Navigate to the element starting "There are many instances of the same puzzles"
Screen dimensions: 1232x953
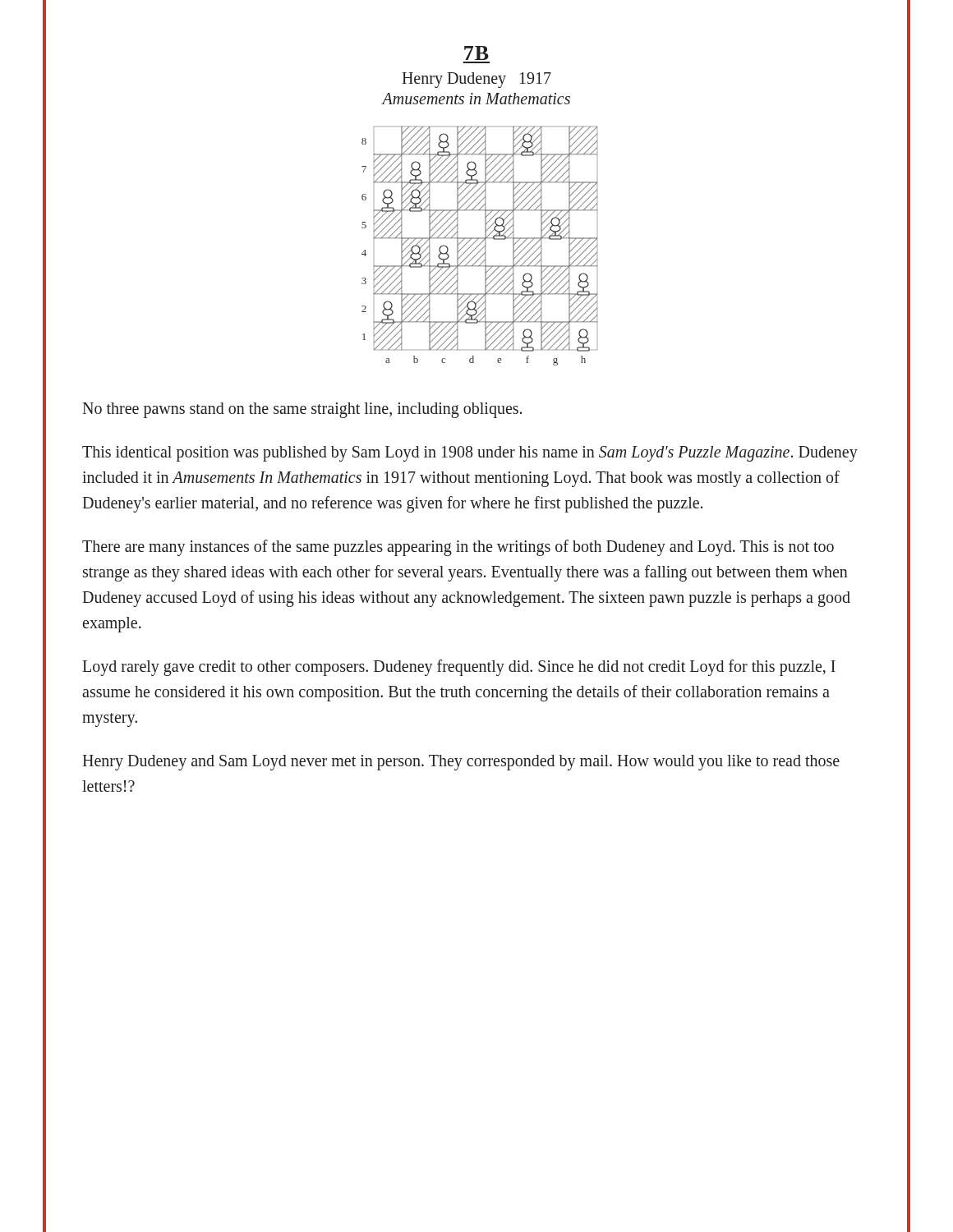click(x=466, y=584)
